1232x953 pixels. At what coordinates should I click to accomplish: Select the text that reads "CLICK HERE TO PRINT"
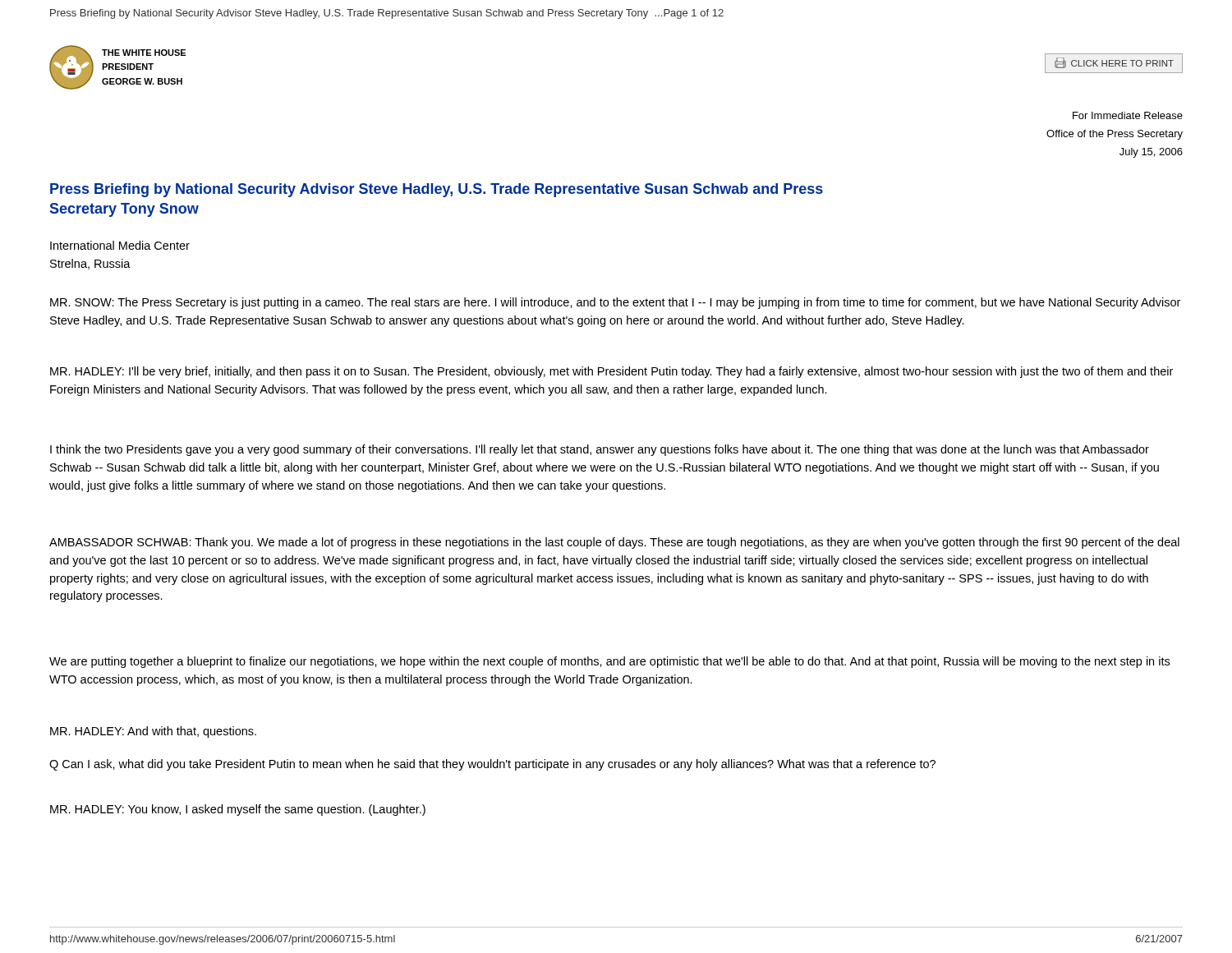tap(1114, 63)
